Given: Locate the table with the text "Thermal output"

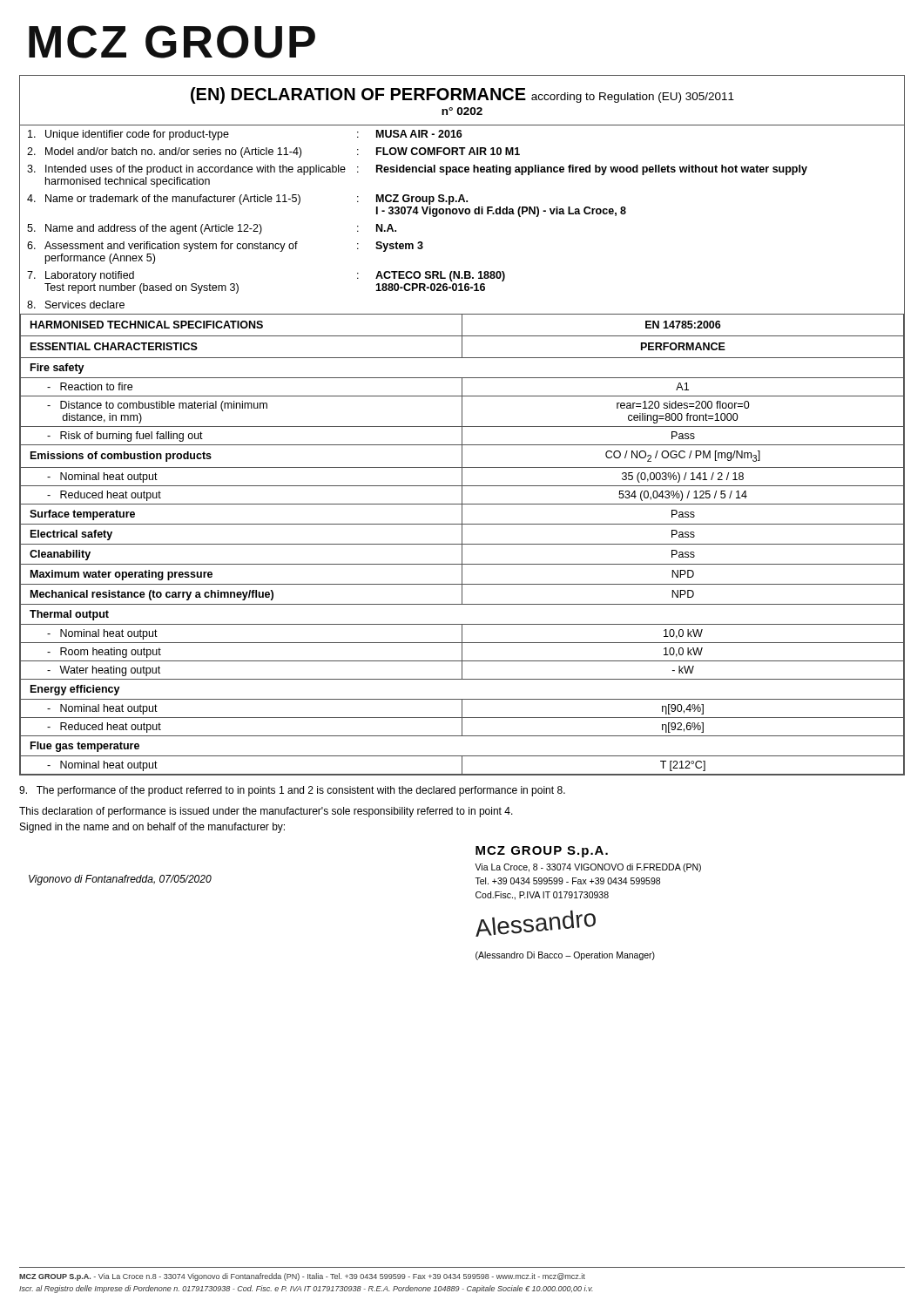Looking at the screenshot, I should pos(462,544).
